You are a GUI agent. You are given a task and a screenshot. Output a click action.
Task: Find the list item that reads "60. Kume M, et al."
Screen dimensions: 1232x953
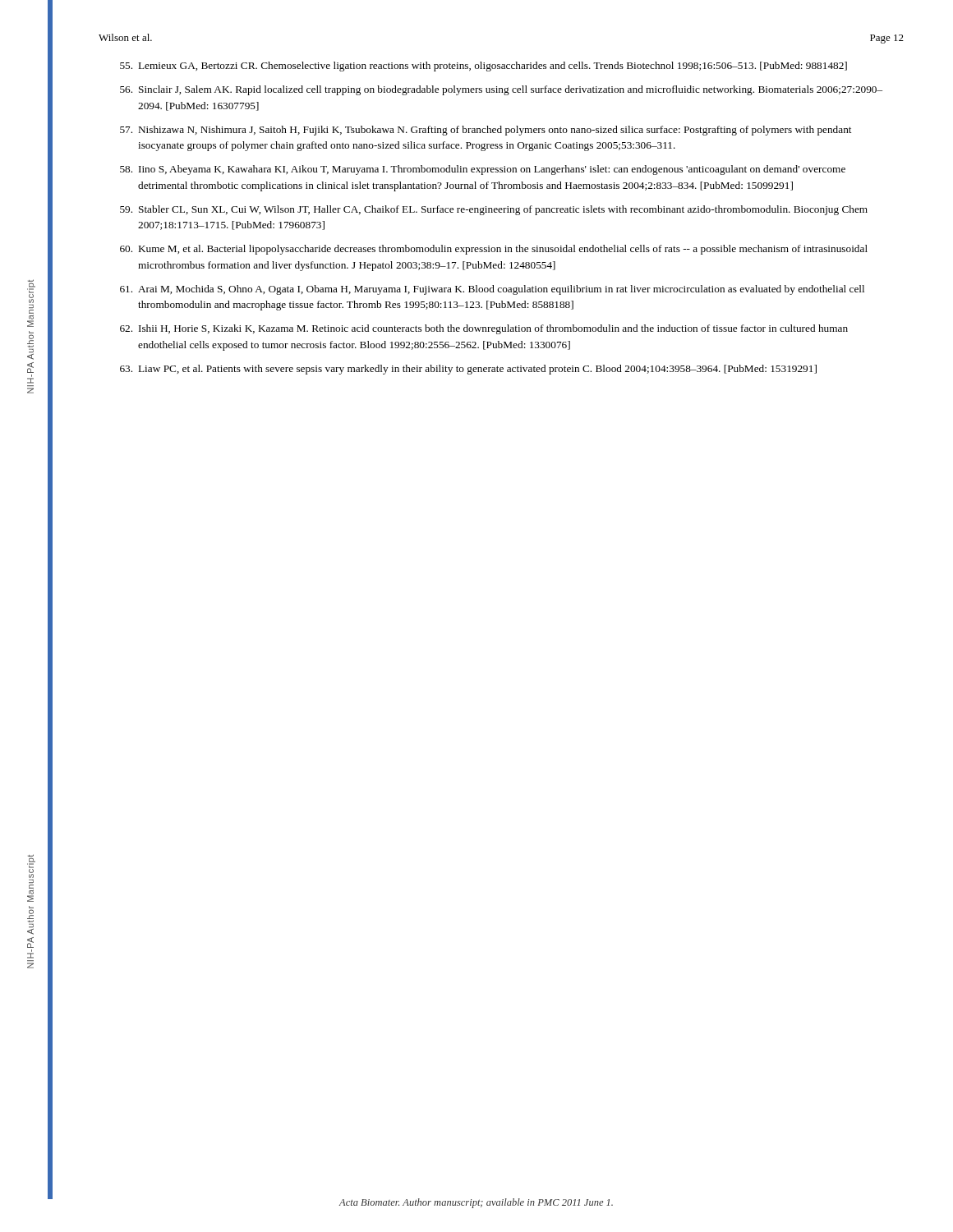pos(501,257)
